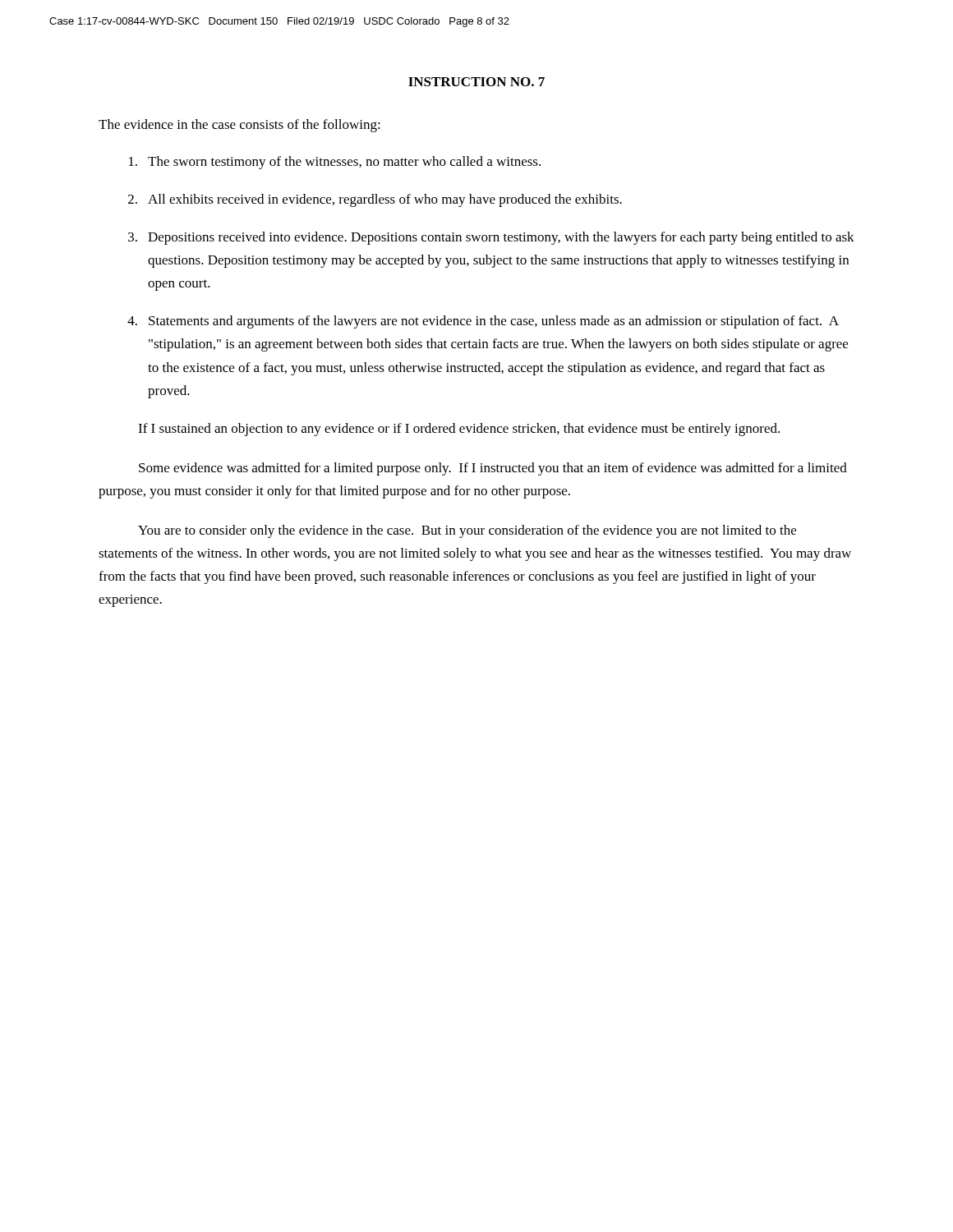953x1232 pixels.
Task: Select the text block that reads "If I sustained an"
Action: click(459, 428)
